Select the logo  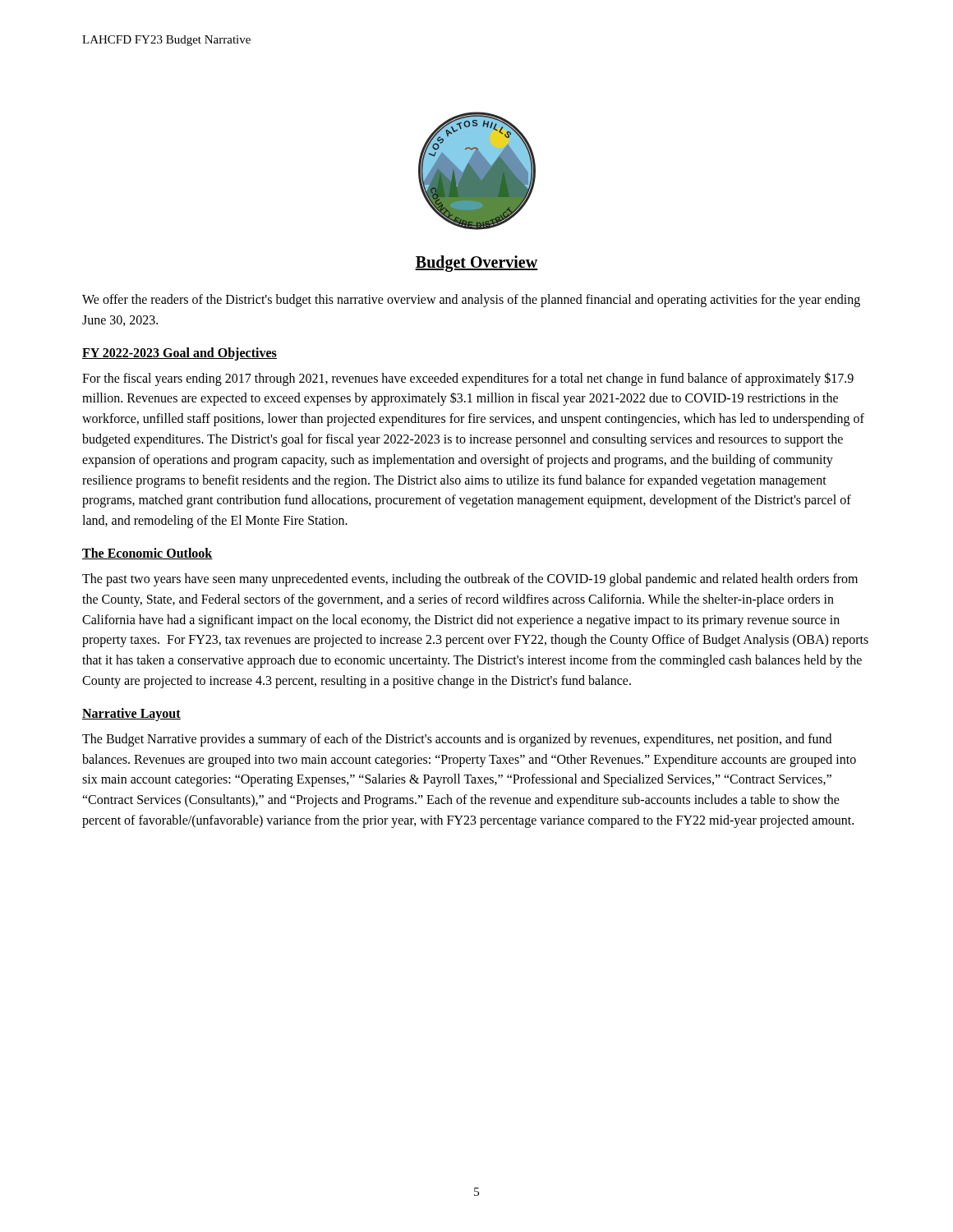[476, 172]
